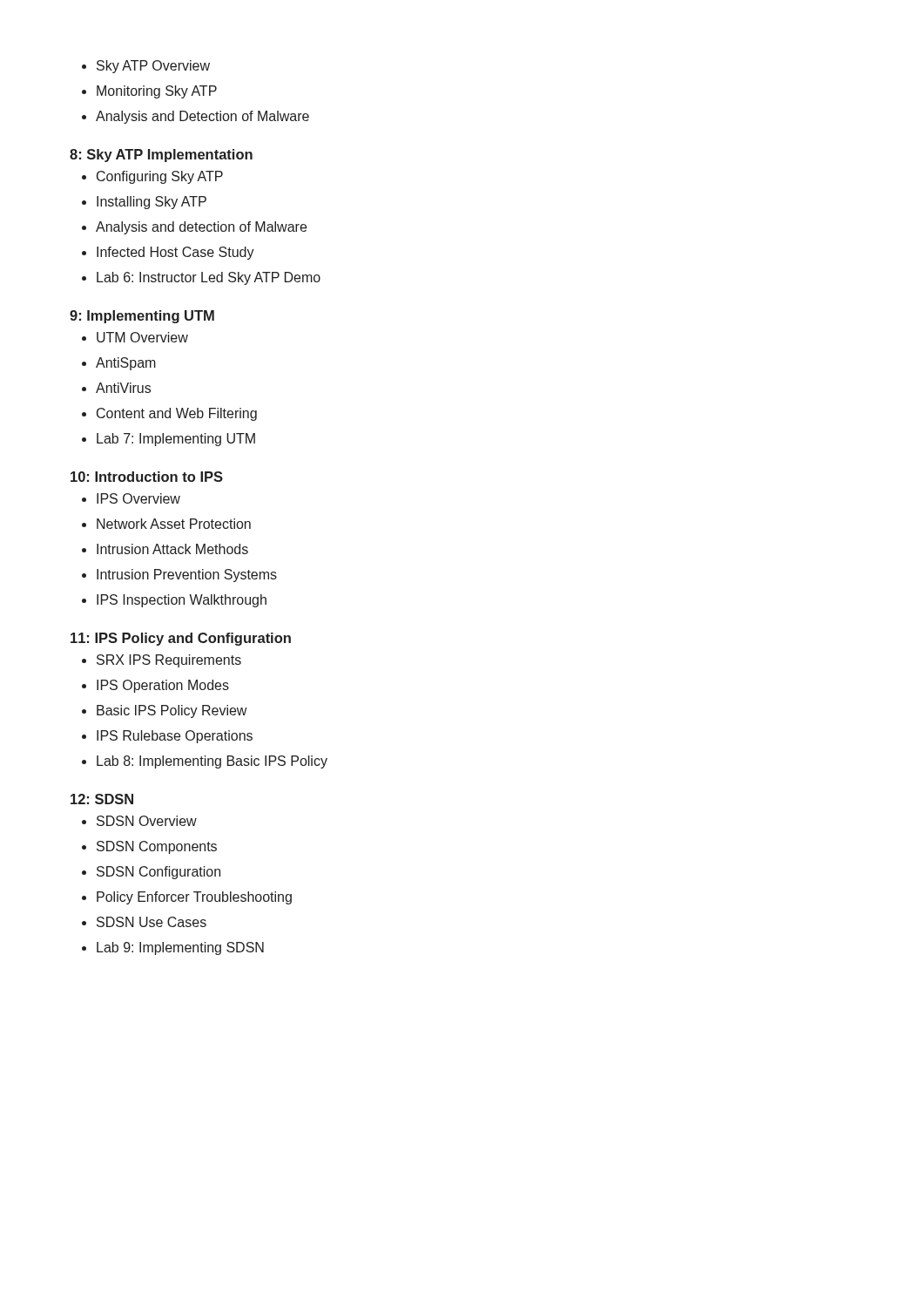Point to the text starting "Content and Web Filtering"
The width and height of the screenshot is (924, 1307).
(x=177, y=414)
